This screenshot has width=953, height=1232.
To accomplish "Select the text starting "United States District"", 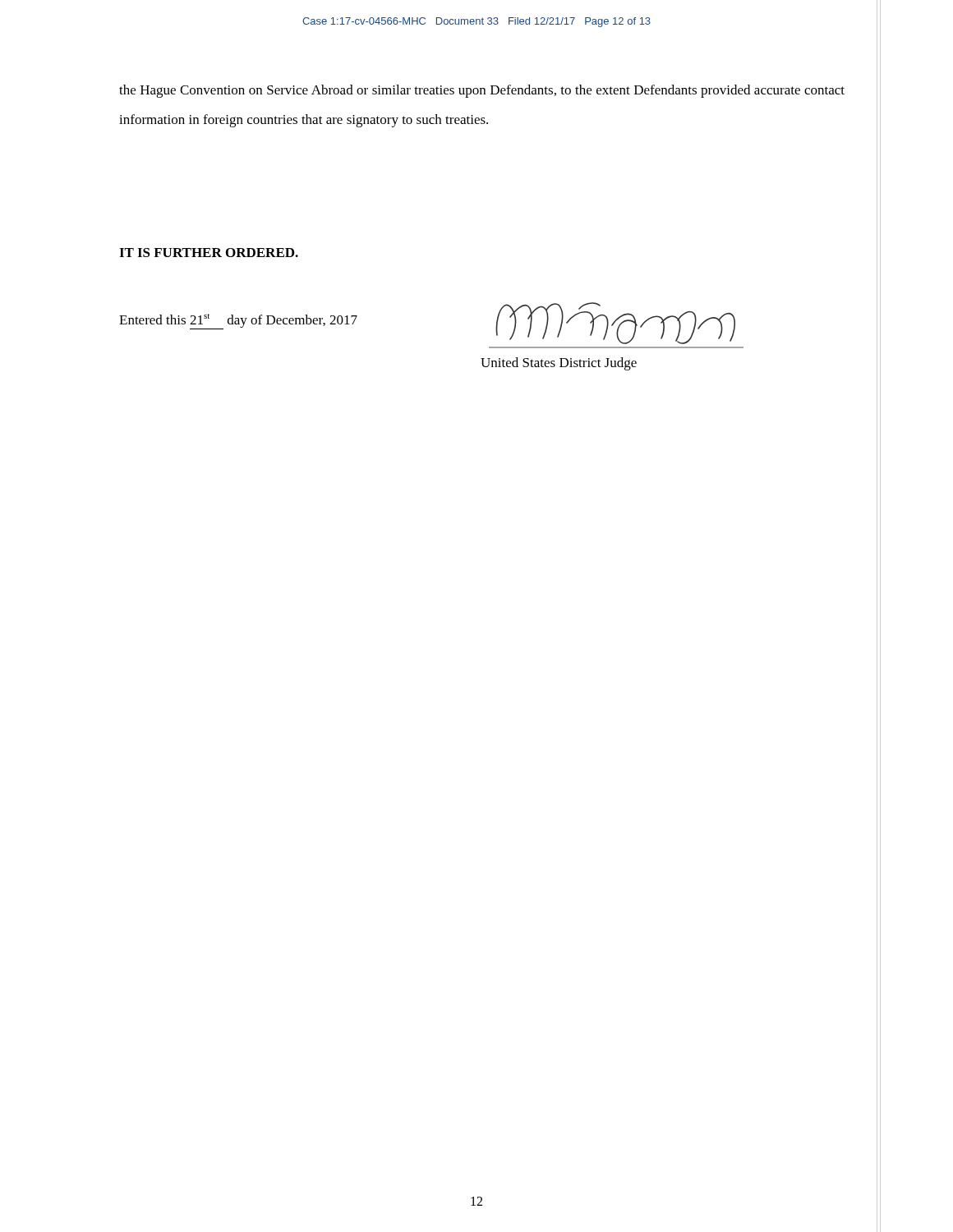I will pos(559,363).
